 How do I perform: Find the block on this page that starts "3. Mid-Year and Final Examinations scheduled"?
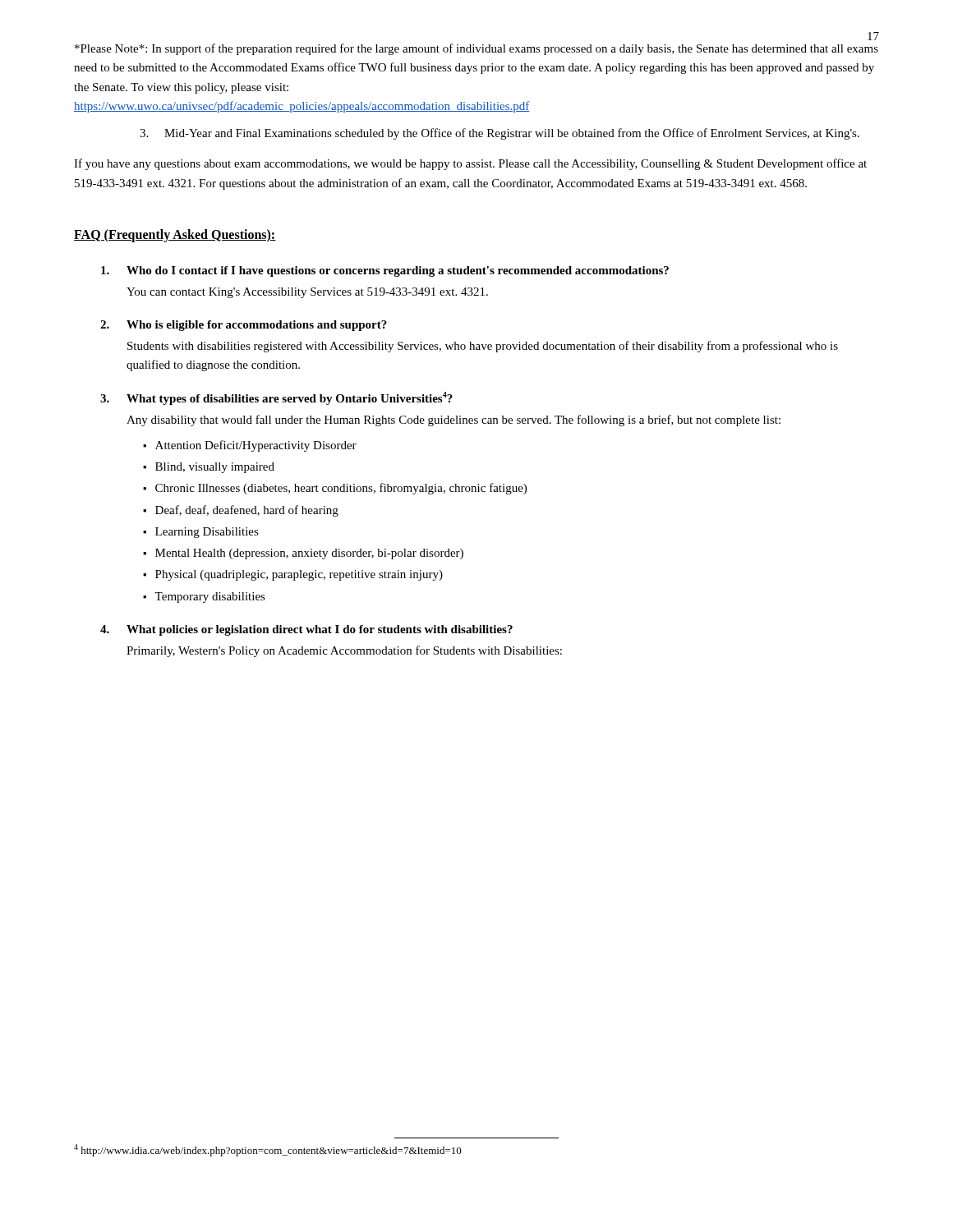click(500, 134)
